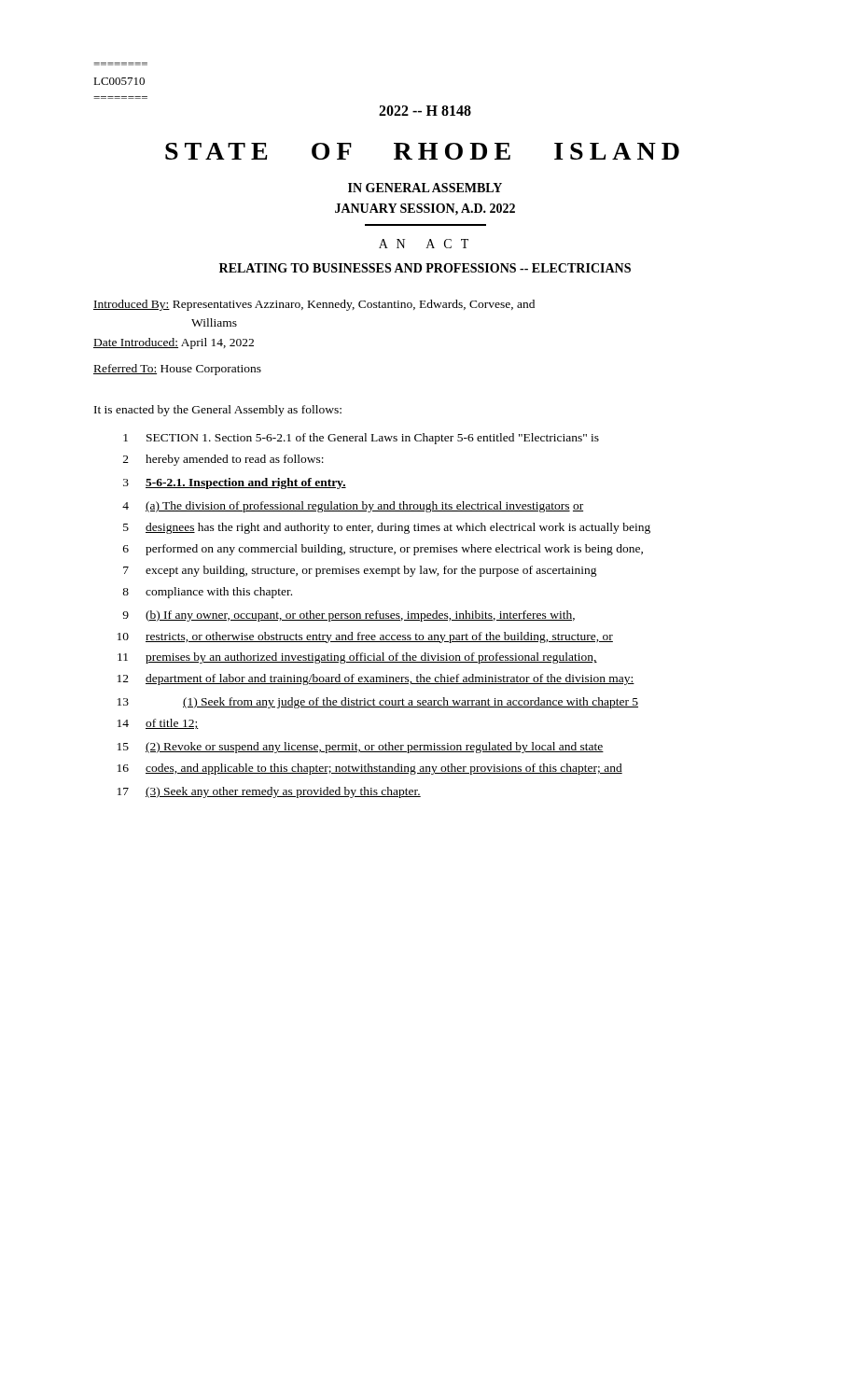Find the block starting "17 (3) Seek any other remedy"

click(425, 792)
